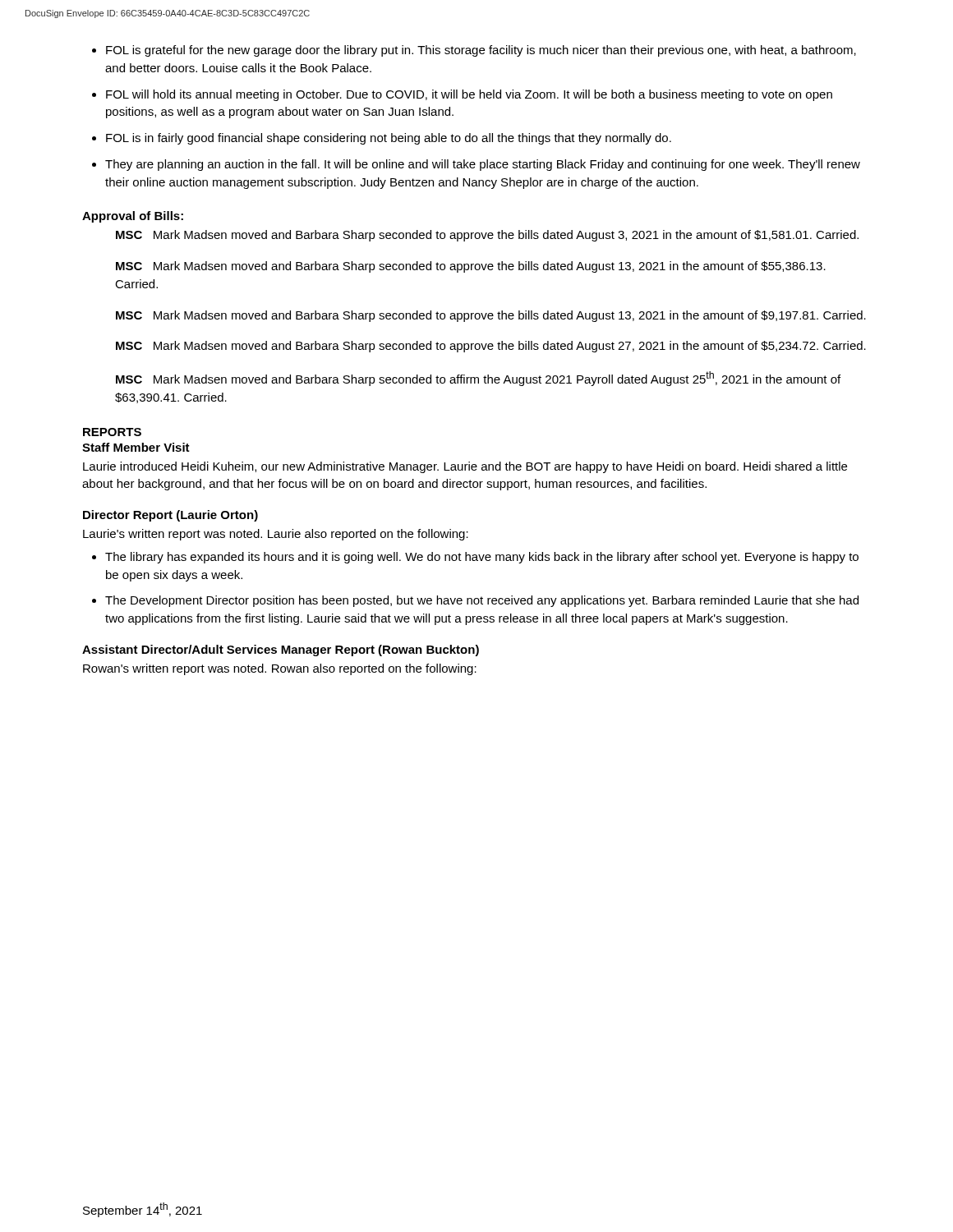Navigate to the text starting "Staff Member Visit"
Image resolution: width=953 pixels, height=1232 pixels.
pyautogui.click(x=136, y=447)
